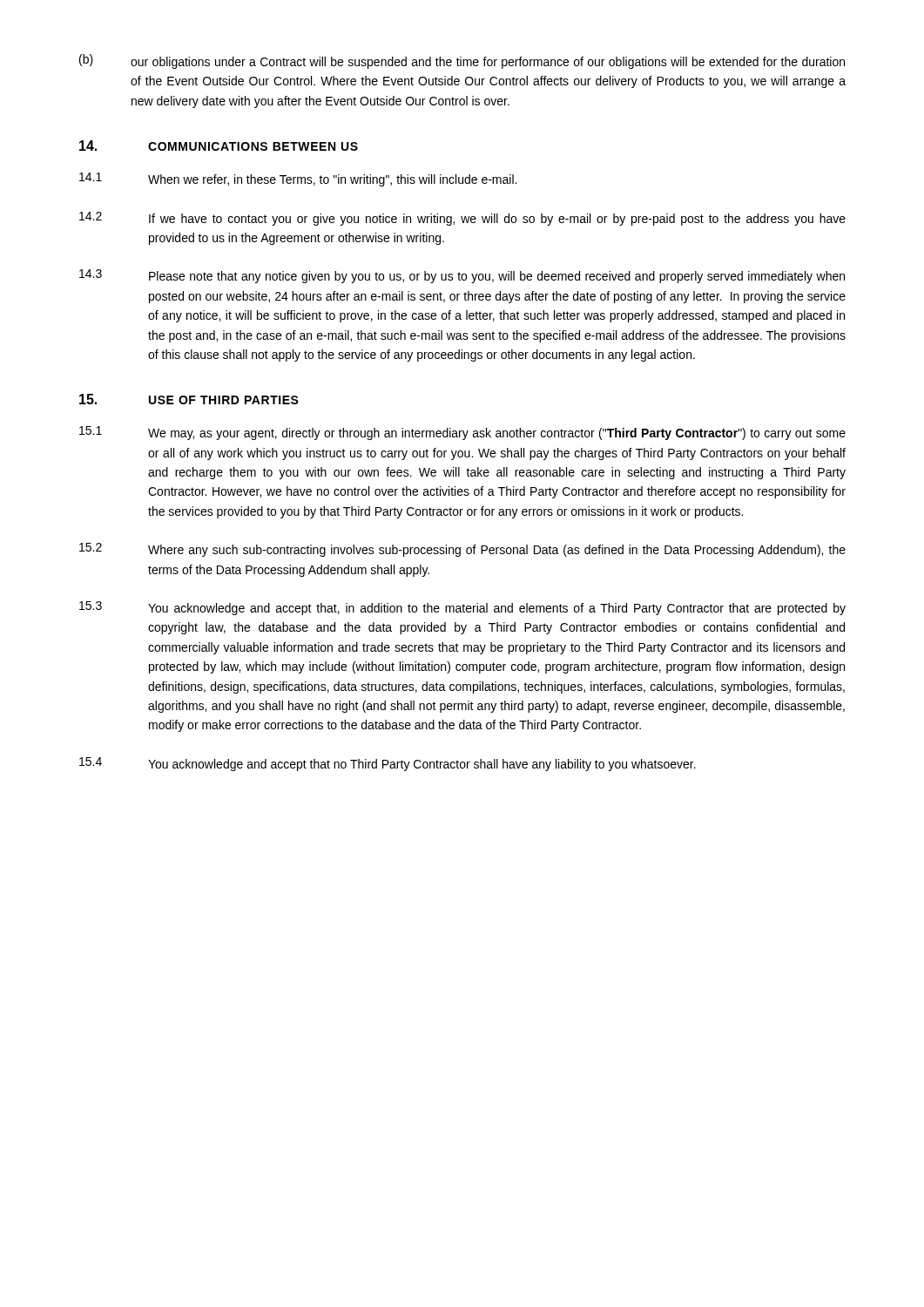Point to the block beginning "2 Where any such sub-contracting involves sub-processing"
Image resolution: width=924 pixels, height=1307 pixels.
tap(462, 560)
